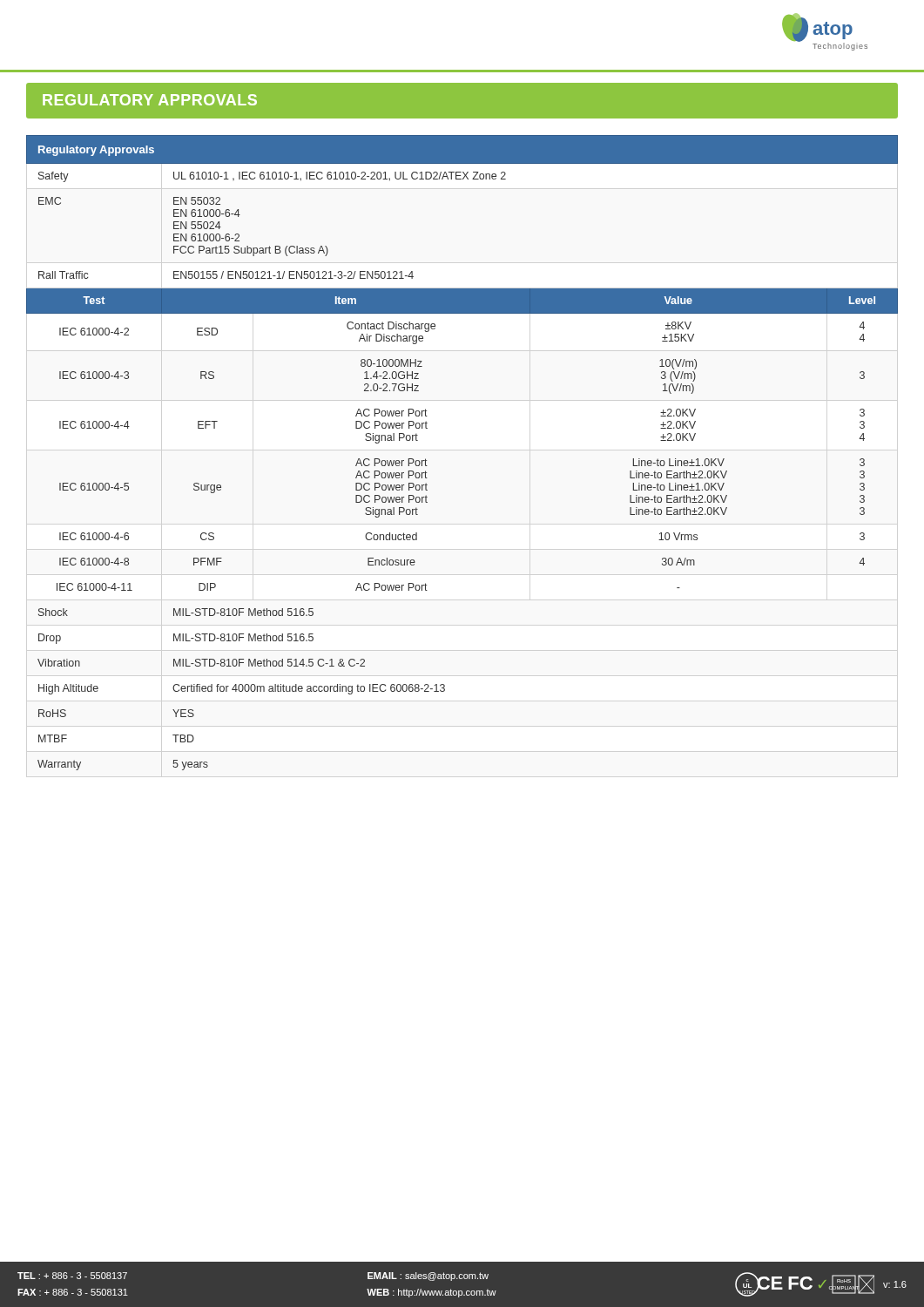
Task: Click on the table containing "10 Vrms"
Action: [x=462, y=456]
